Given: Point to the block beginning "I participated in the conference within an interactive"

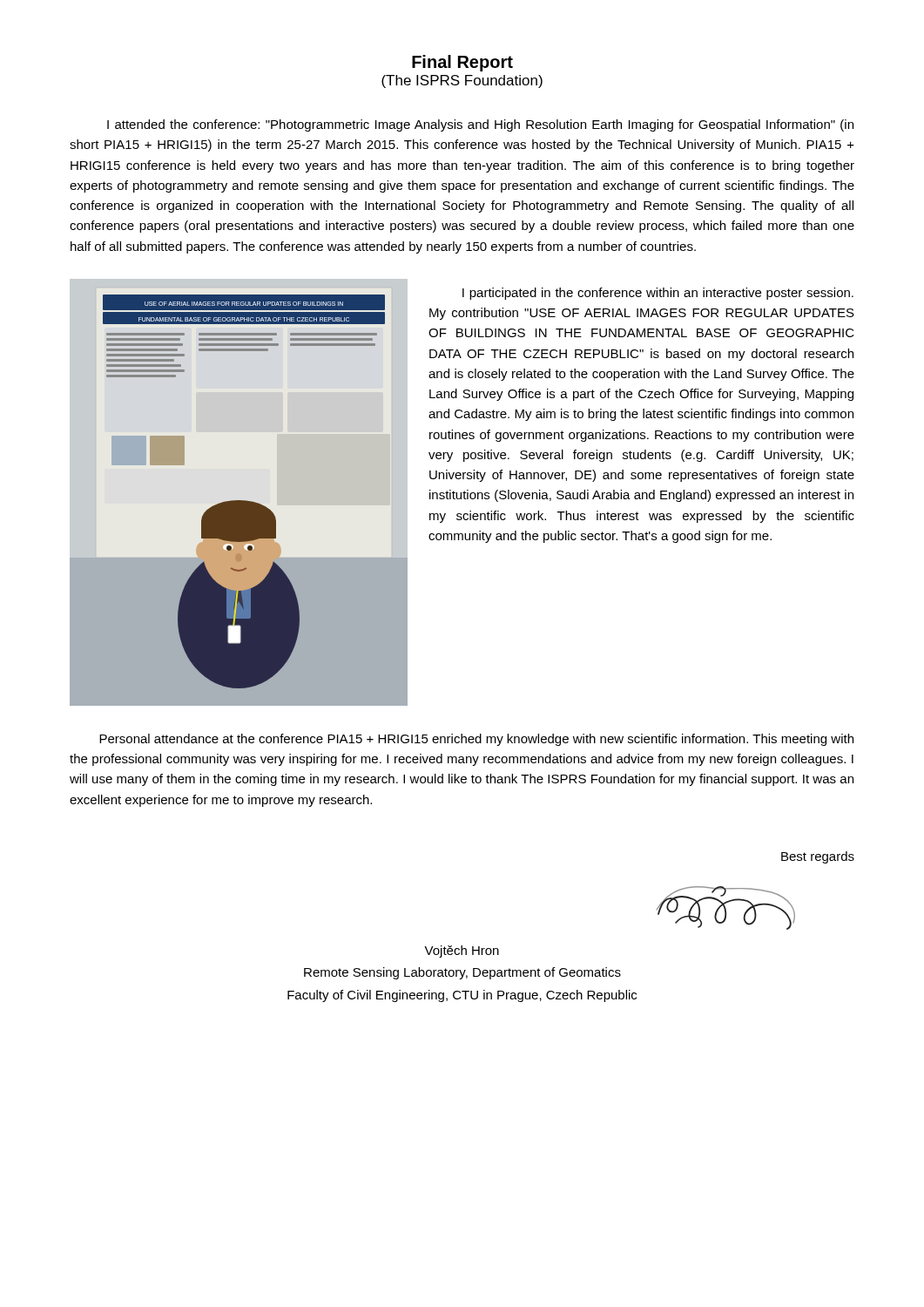Looking at the screenshot, I should pyautogui.click(x=641, y=414).
